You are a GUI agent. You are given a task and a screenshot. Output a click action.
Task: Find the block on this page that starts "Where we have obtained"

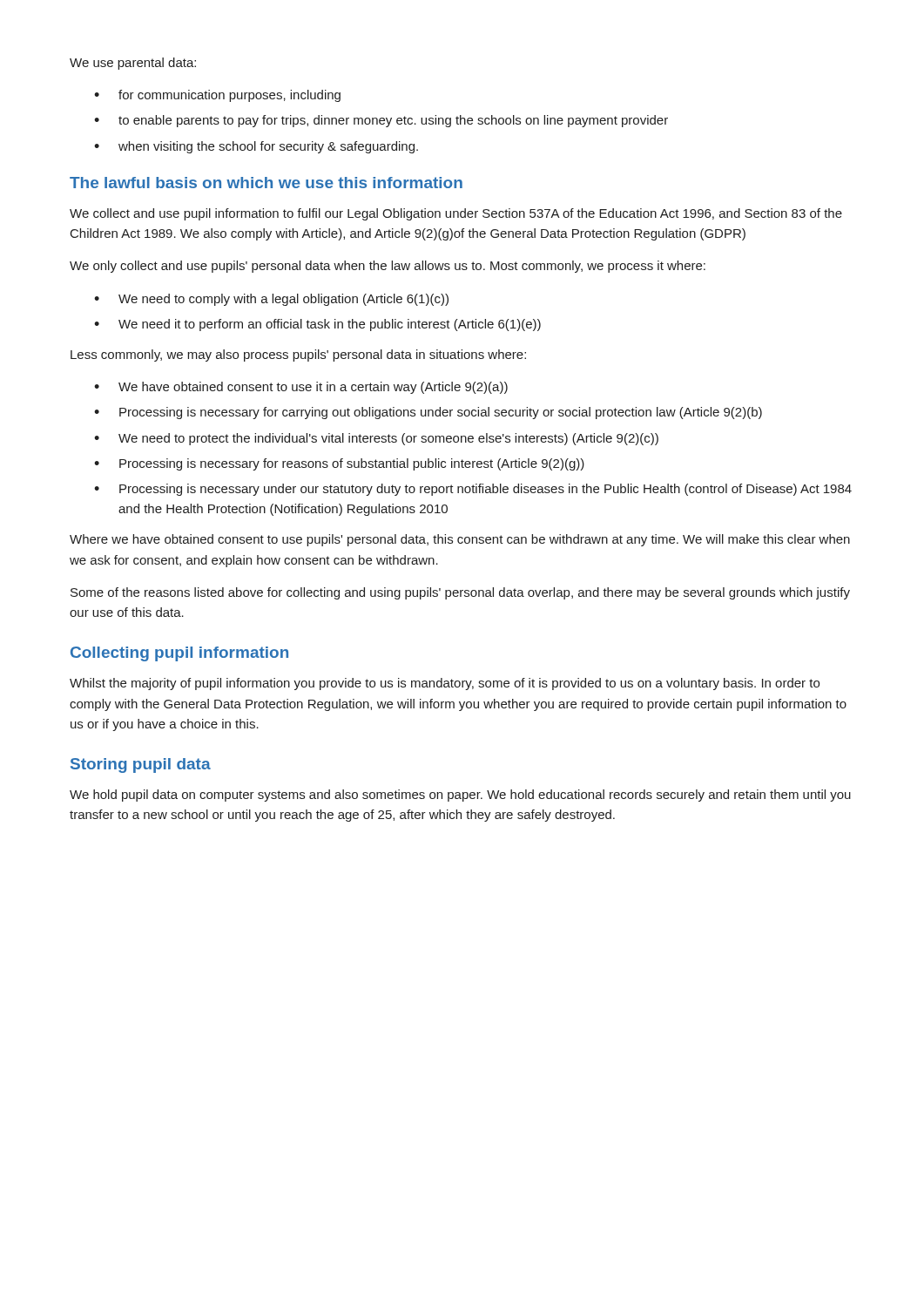[460, 549]
